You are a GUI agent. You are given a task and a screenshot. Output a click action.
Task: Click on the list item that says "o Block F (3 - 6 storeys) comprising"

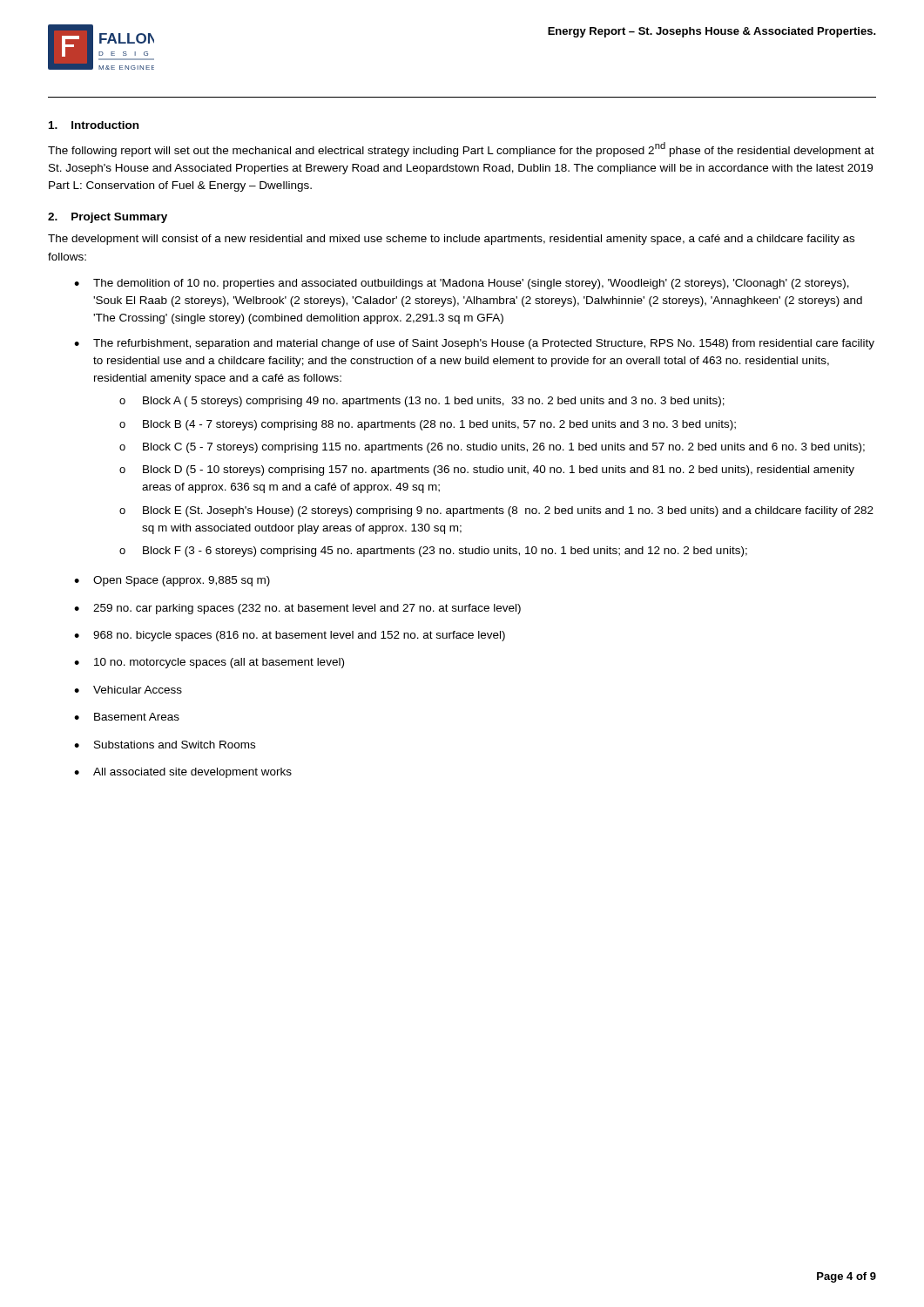pos(434,551)
